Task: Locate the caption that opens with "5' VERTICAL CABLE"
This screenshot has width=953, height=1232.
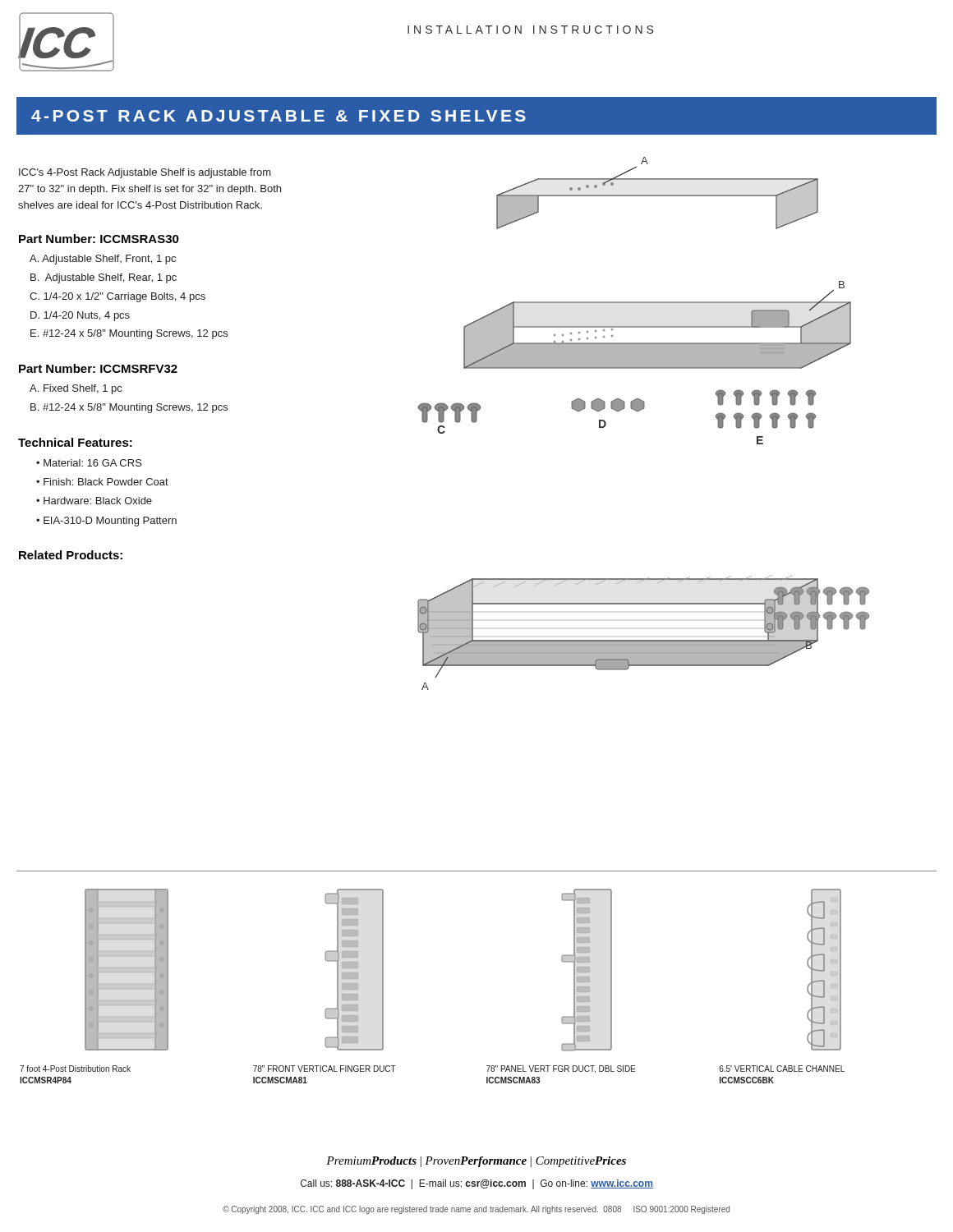Action: (782, 1075)
